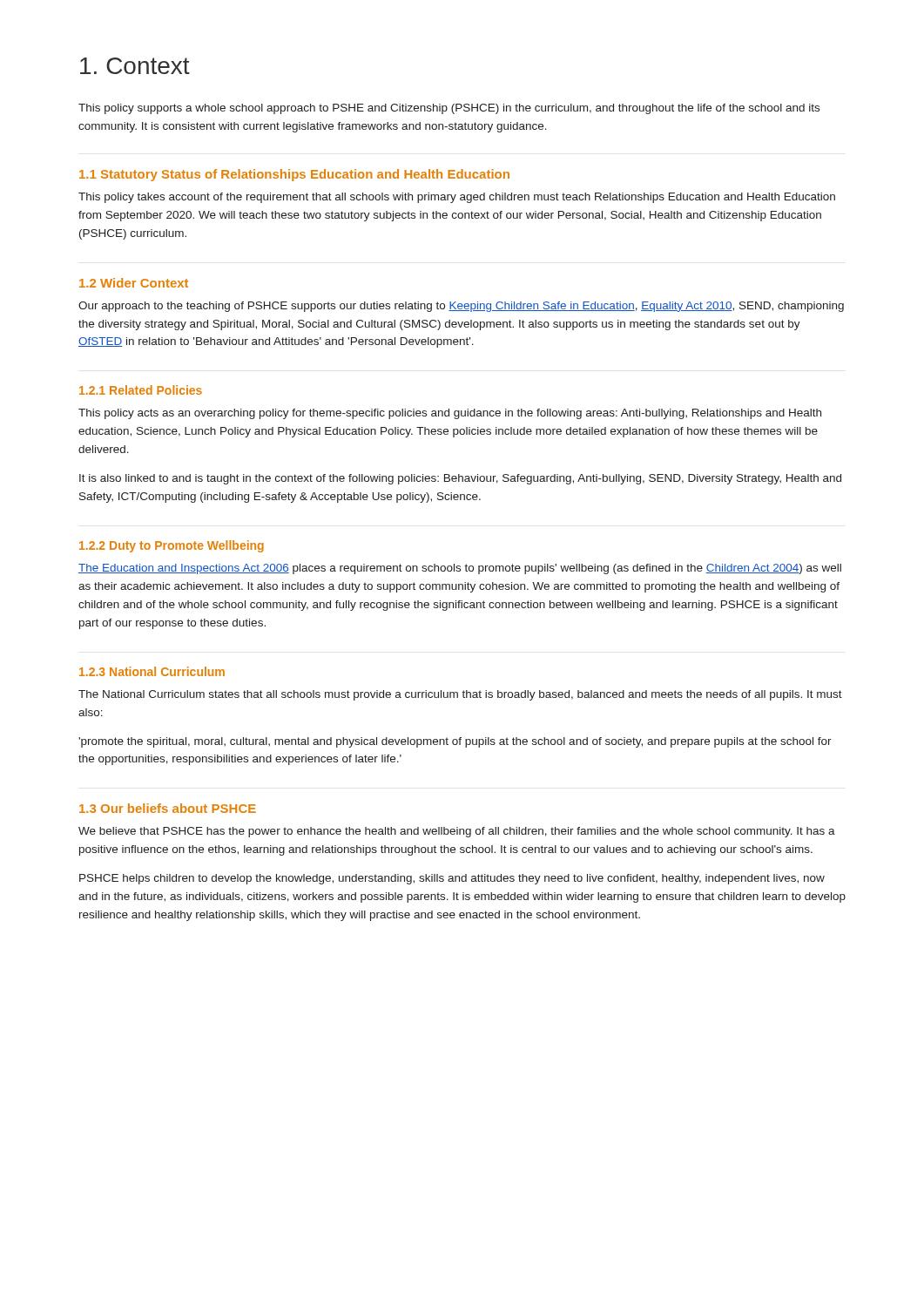Where does it say "1.2.1 Related Policies"?
924x1307 pixels.
tap(141, 390)
